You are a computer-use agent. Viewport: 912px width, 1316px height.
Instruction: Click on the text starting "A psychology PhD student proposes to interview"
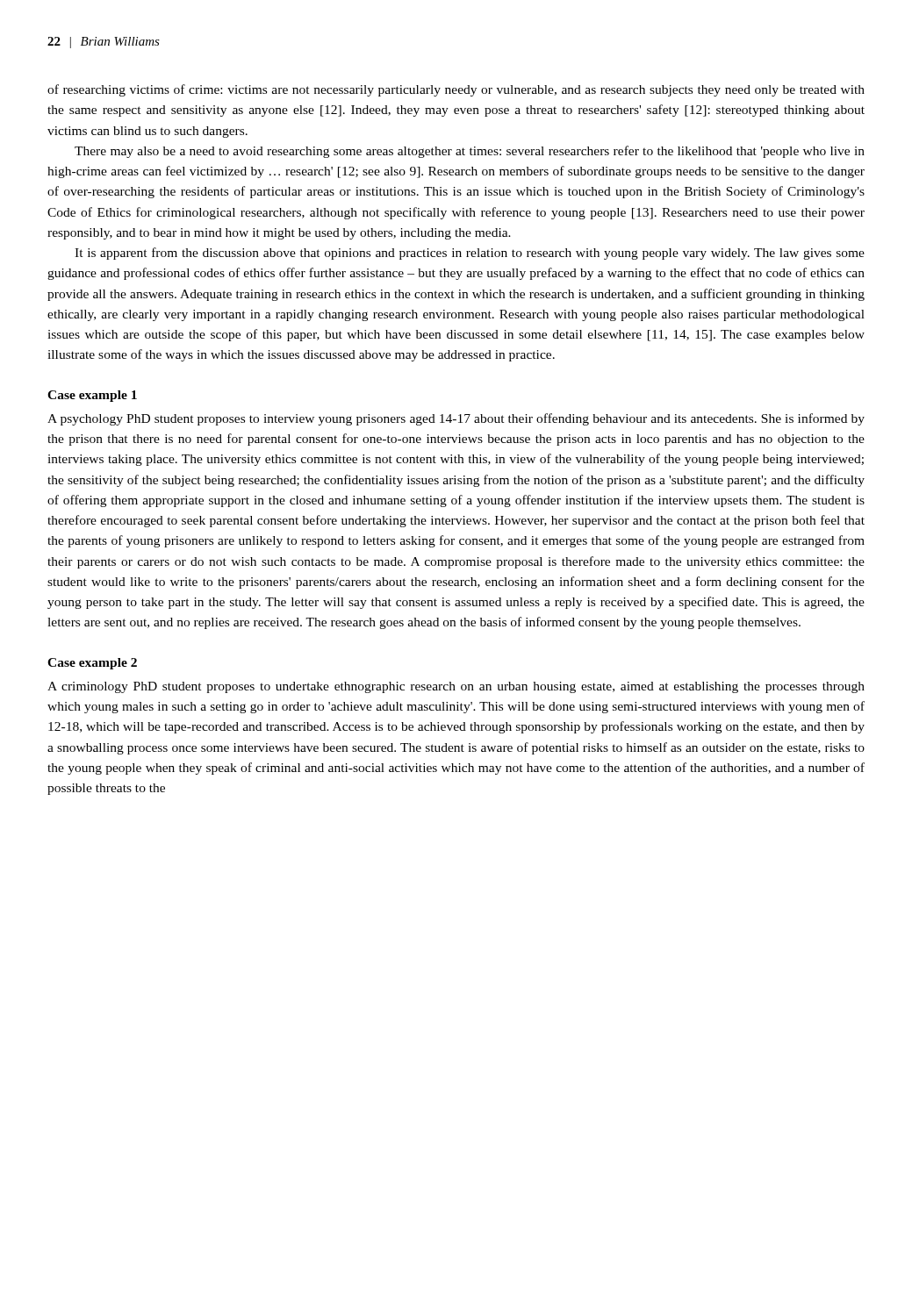click(456, 520)
